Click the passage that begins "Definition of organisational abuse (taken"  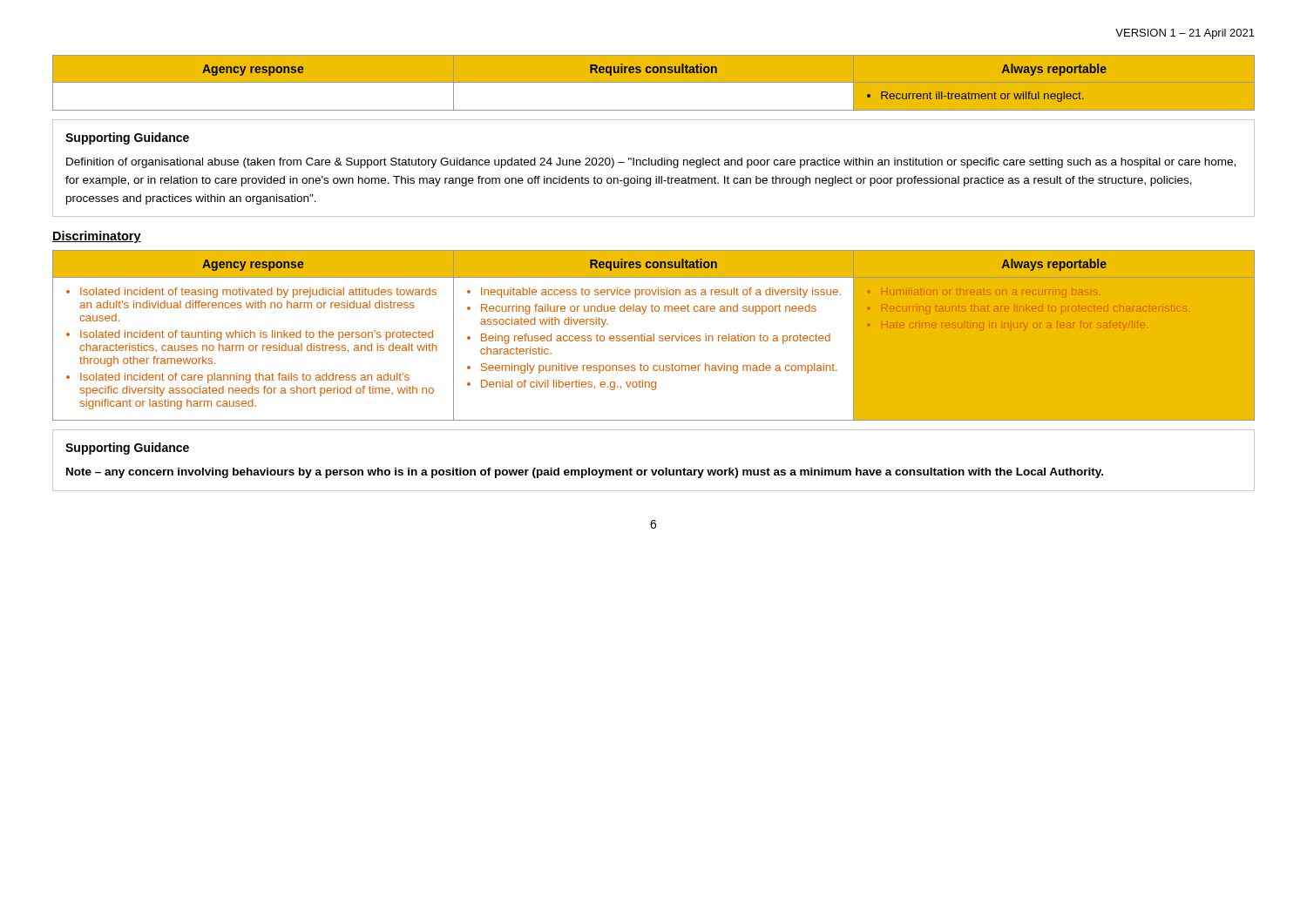coord(651,179)
